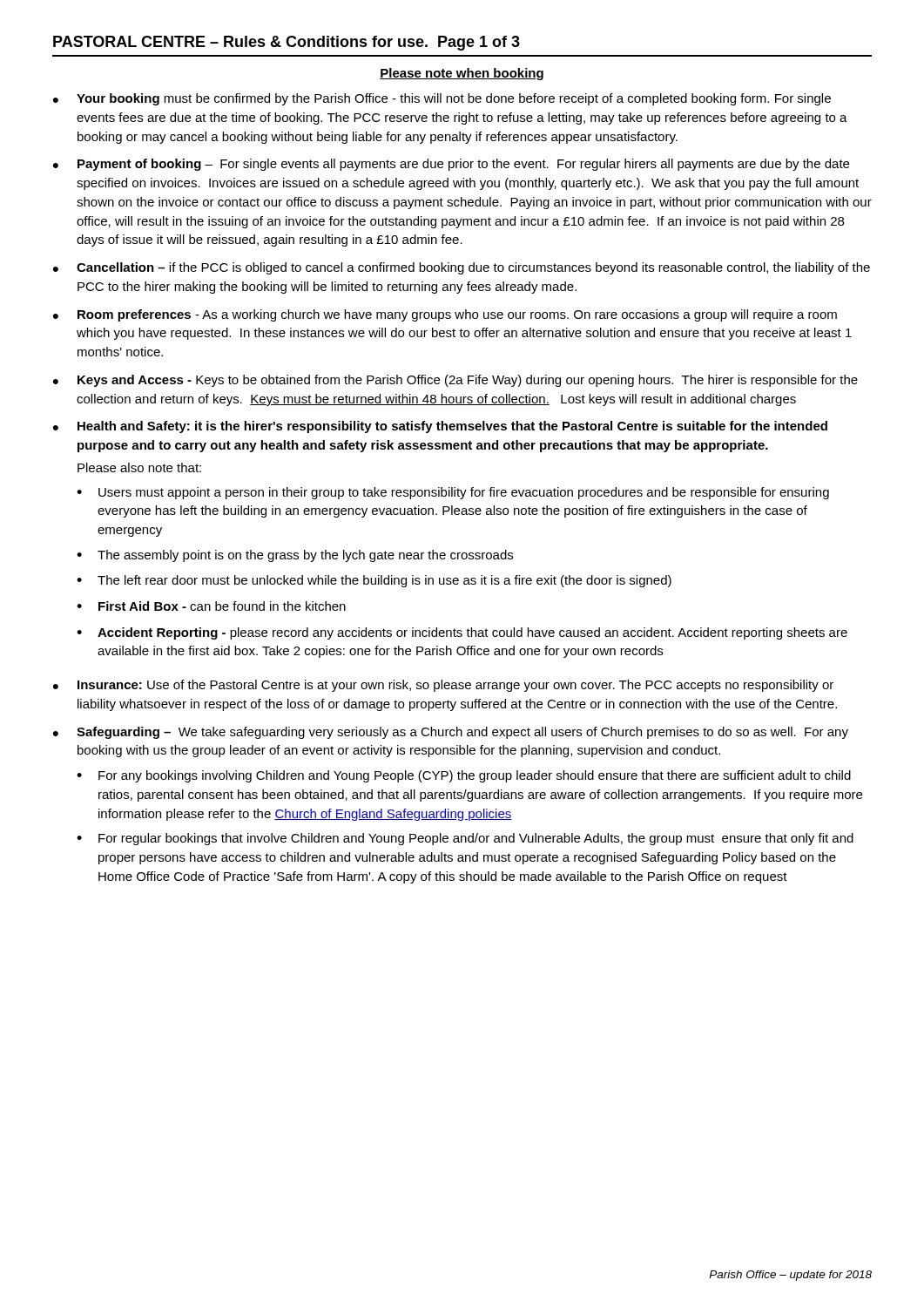Find the list item with the text "• Safeguarding – We take safeguarding"
Viewport: 924px width, 1307px height.
(x=462, y=807)
